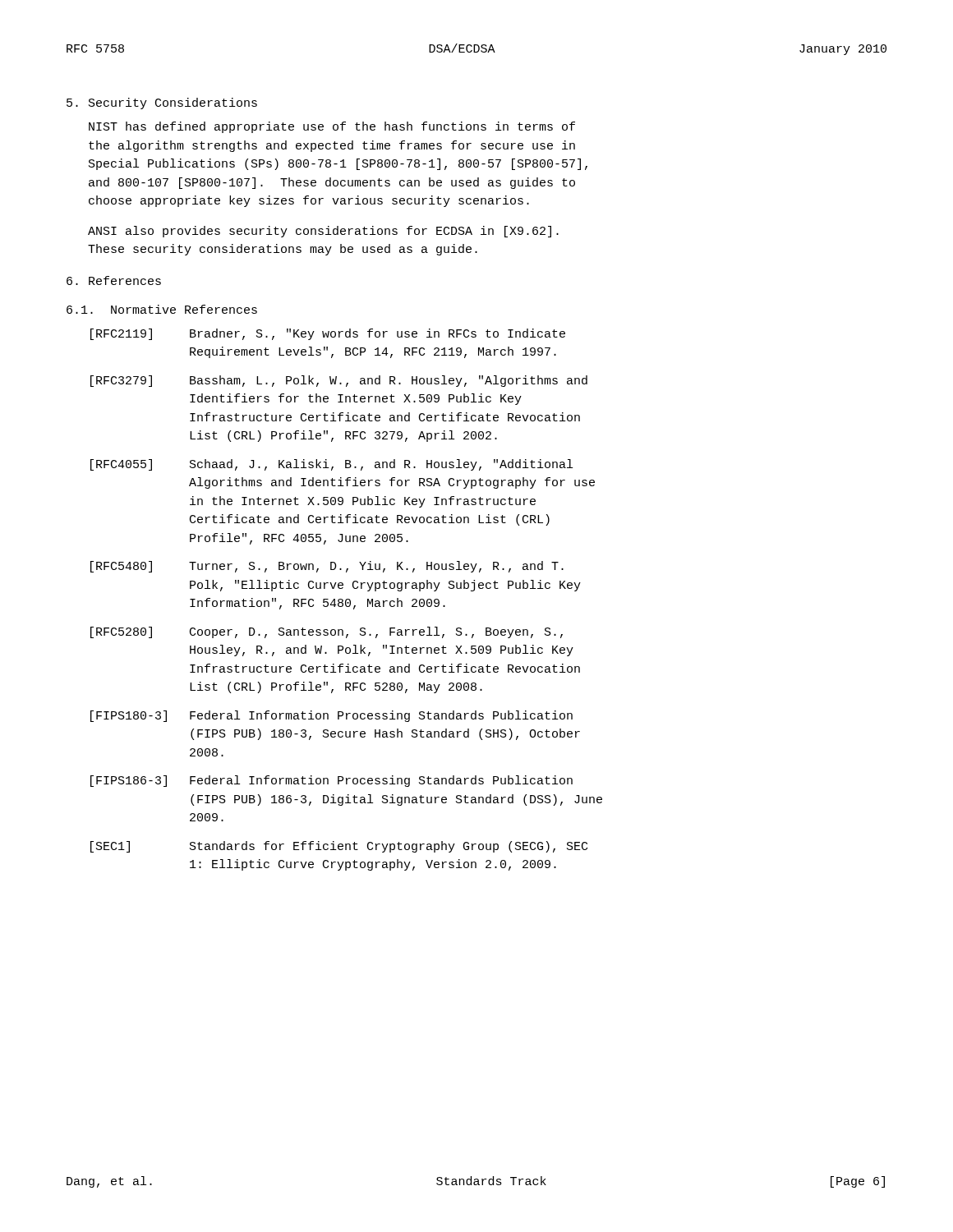Screen dimensions: 1232x953
Task: Point to the region starting "[FIPS186-3] Federal Information"
Action: pos(476,801)
